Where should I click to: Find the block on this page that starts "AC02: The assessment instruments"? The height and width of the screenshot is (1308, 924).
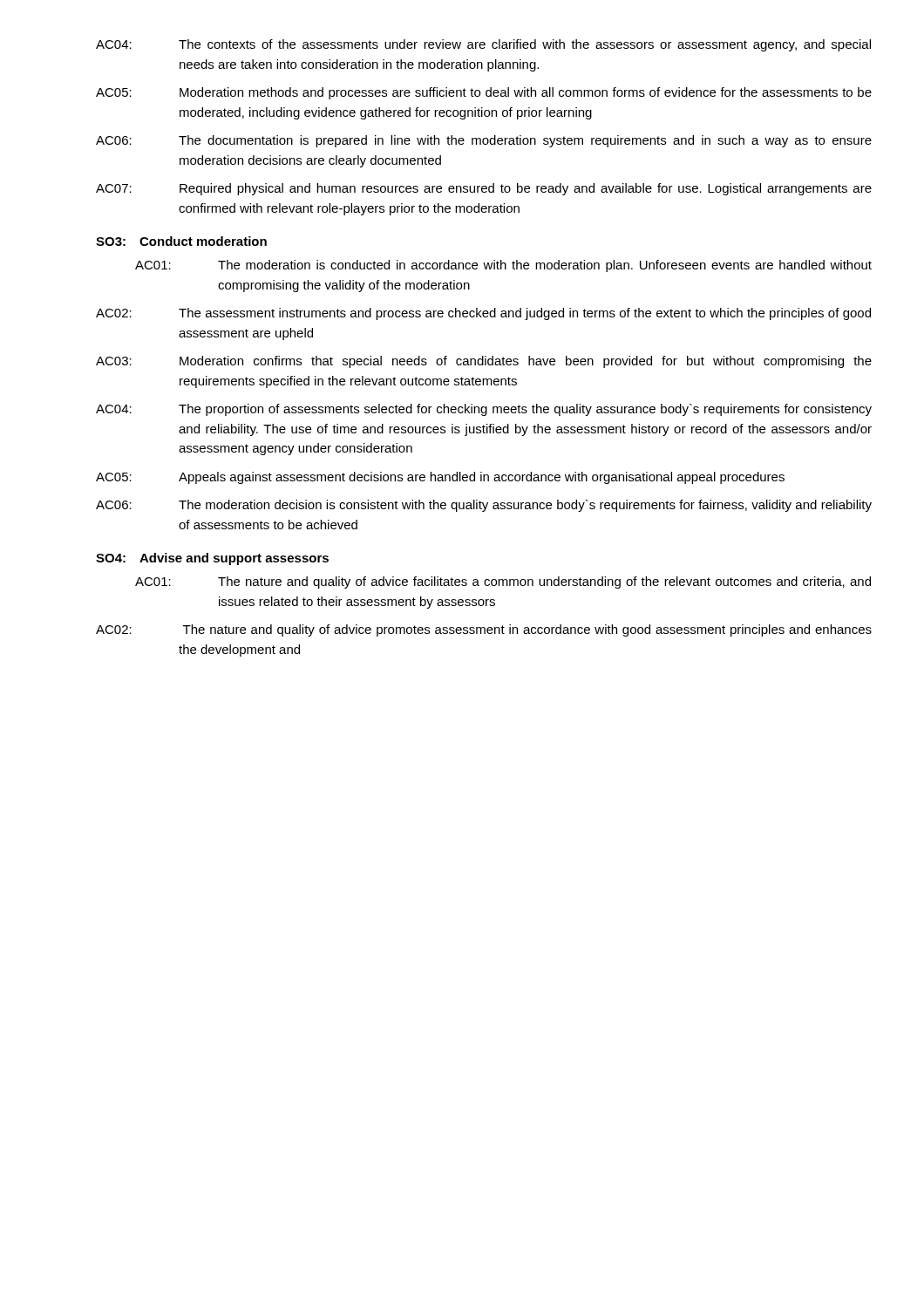pyautogui.click(x=484, y=323)
